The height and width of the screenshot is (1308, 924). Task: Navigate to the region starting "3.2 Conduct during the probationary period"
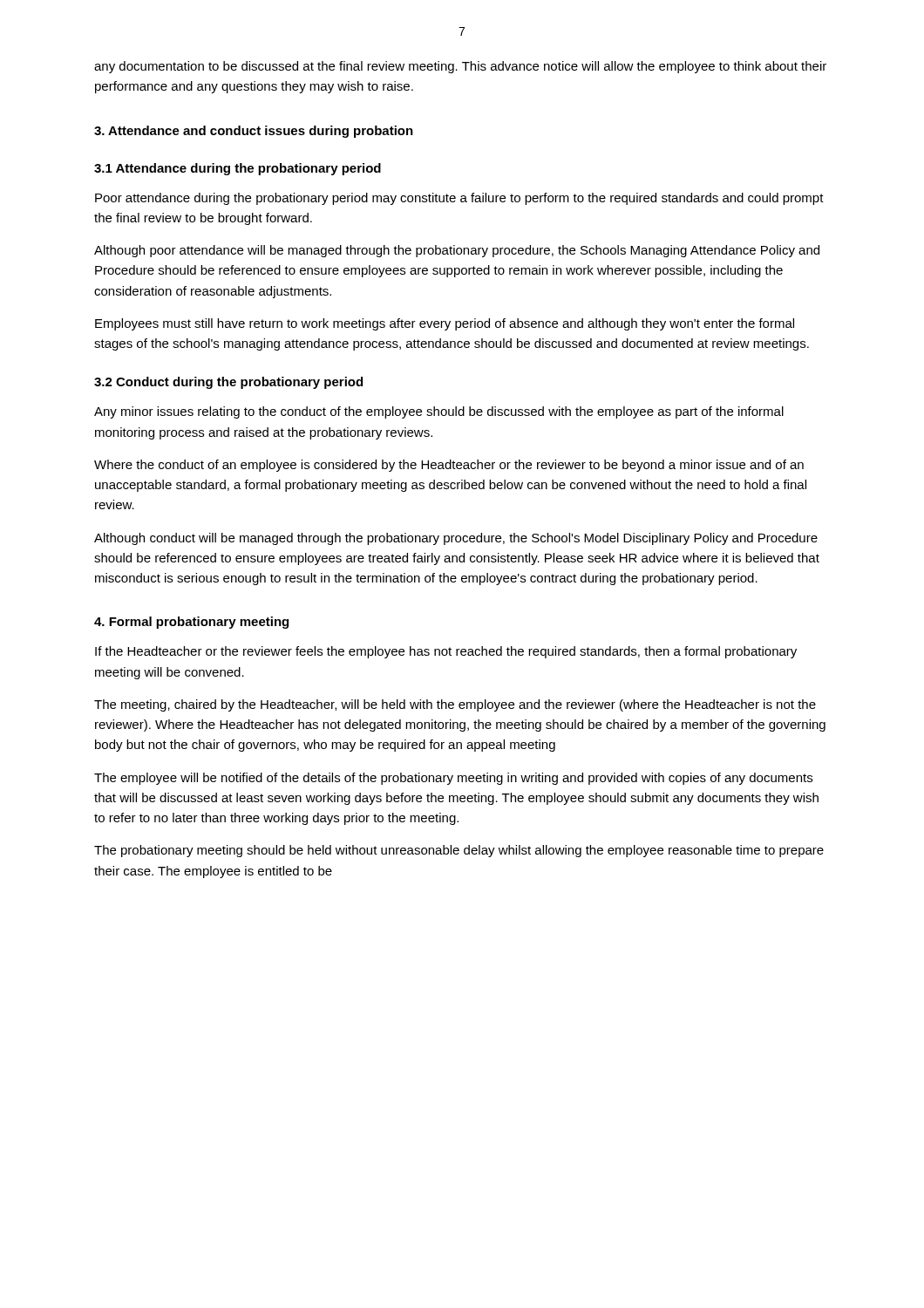point(229,382)
